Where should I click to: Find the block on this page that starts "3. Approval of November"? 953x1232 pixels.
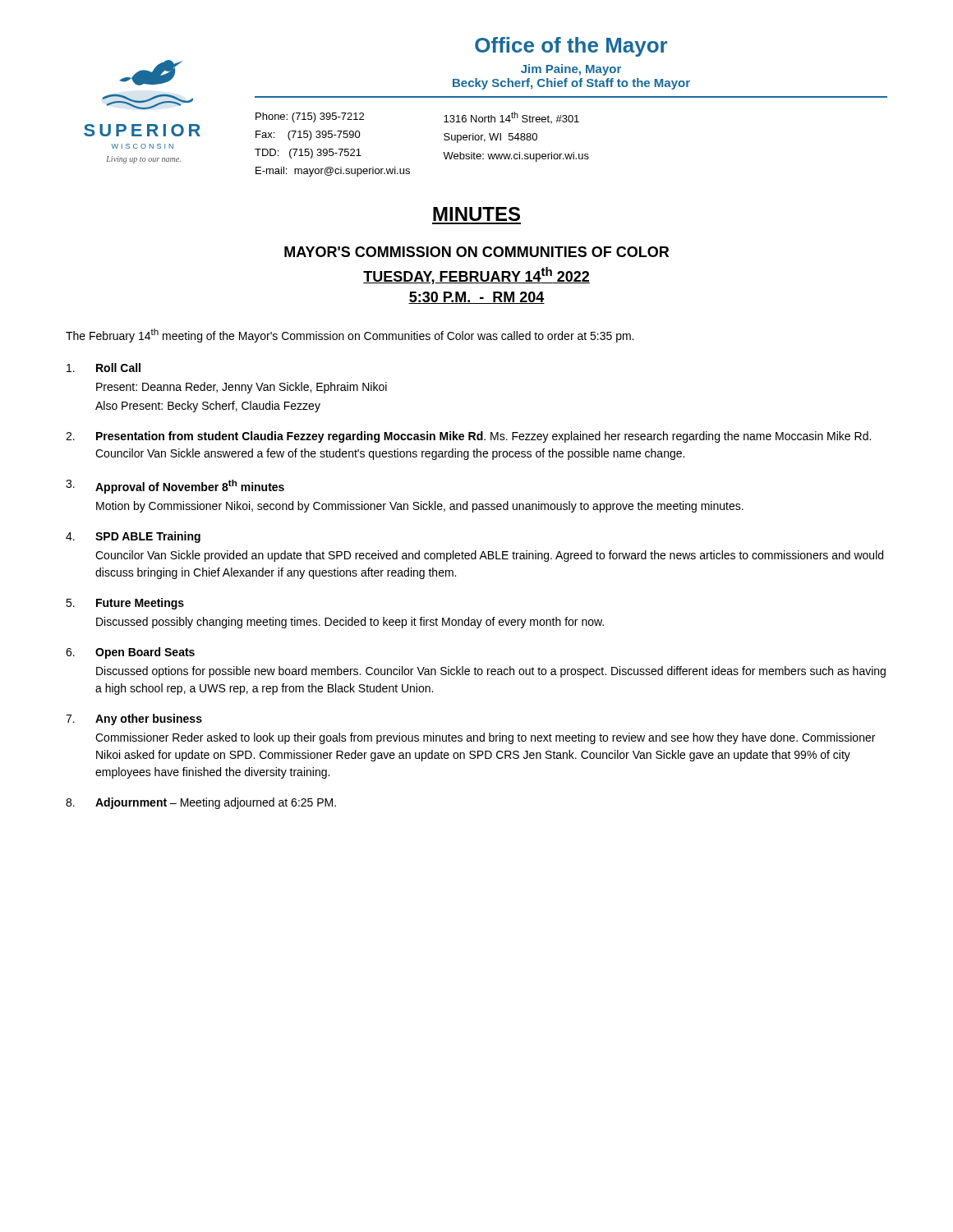476,495
